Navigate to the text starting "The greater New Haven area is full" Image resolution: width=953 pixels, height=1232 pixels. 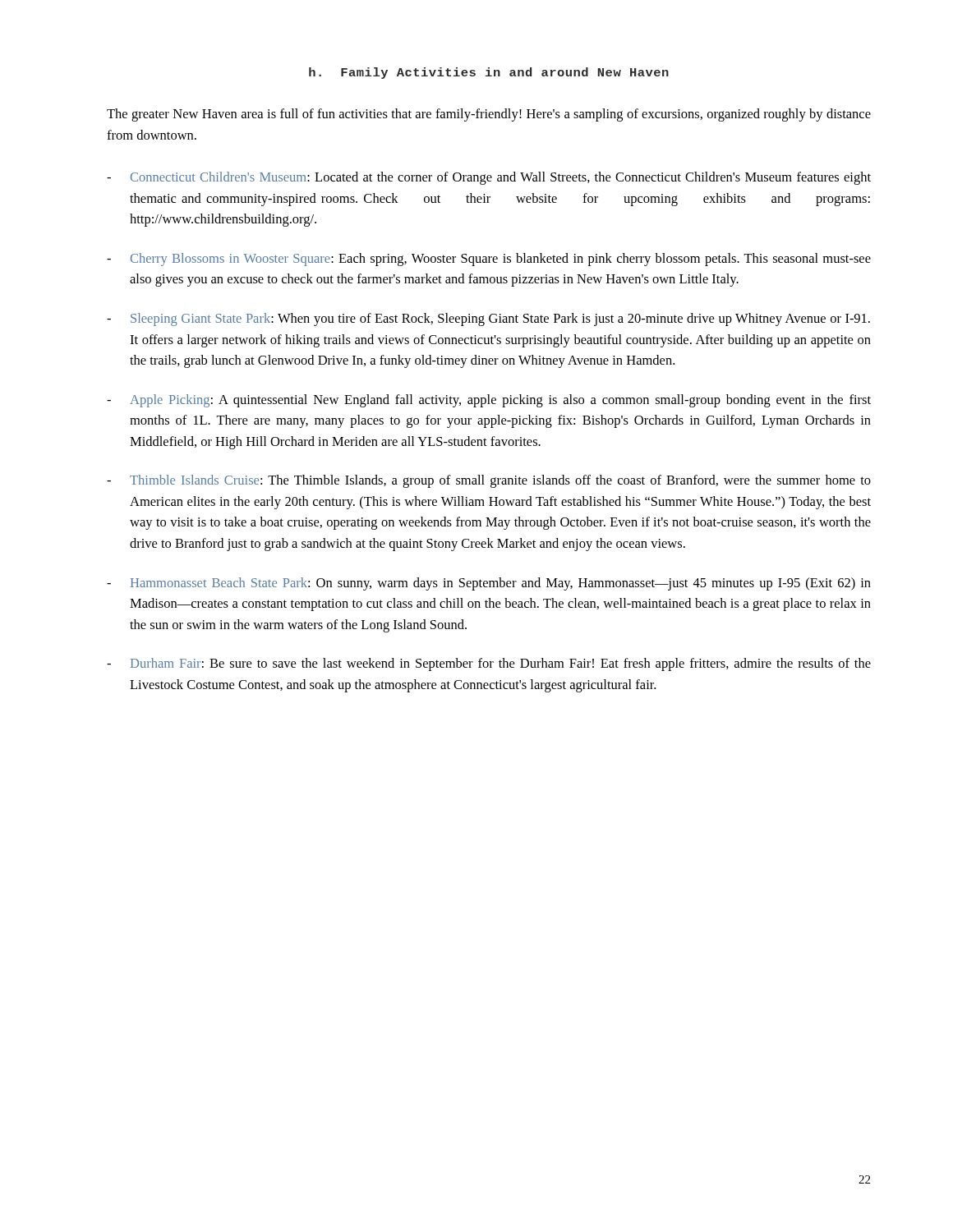(489, 124)
